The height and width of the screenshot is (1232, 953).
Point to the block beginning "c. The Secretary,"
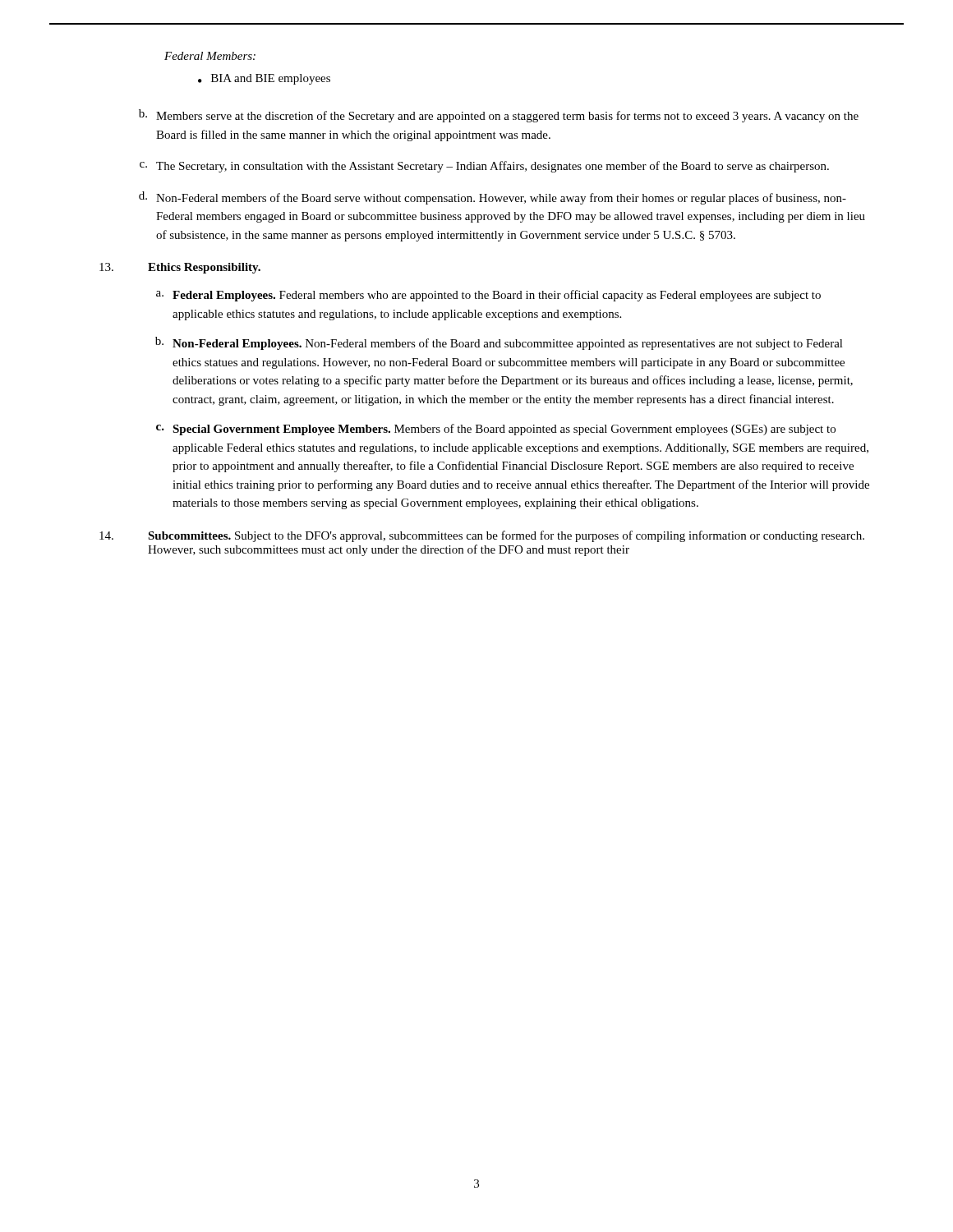click(485, 166)
